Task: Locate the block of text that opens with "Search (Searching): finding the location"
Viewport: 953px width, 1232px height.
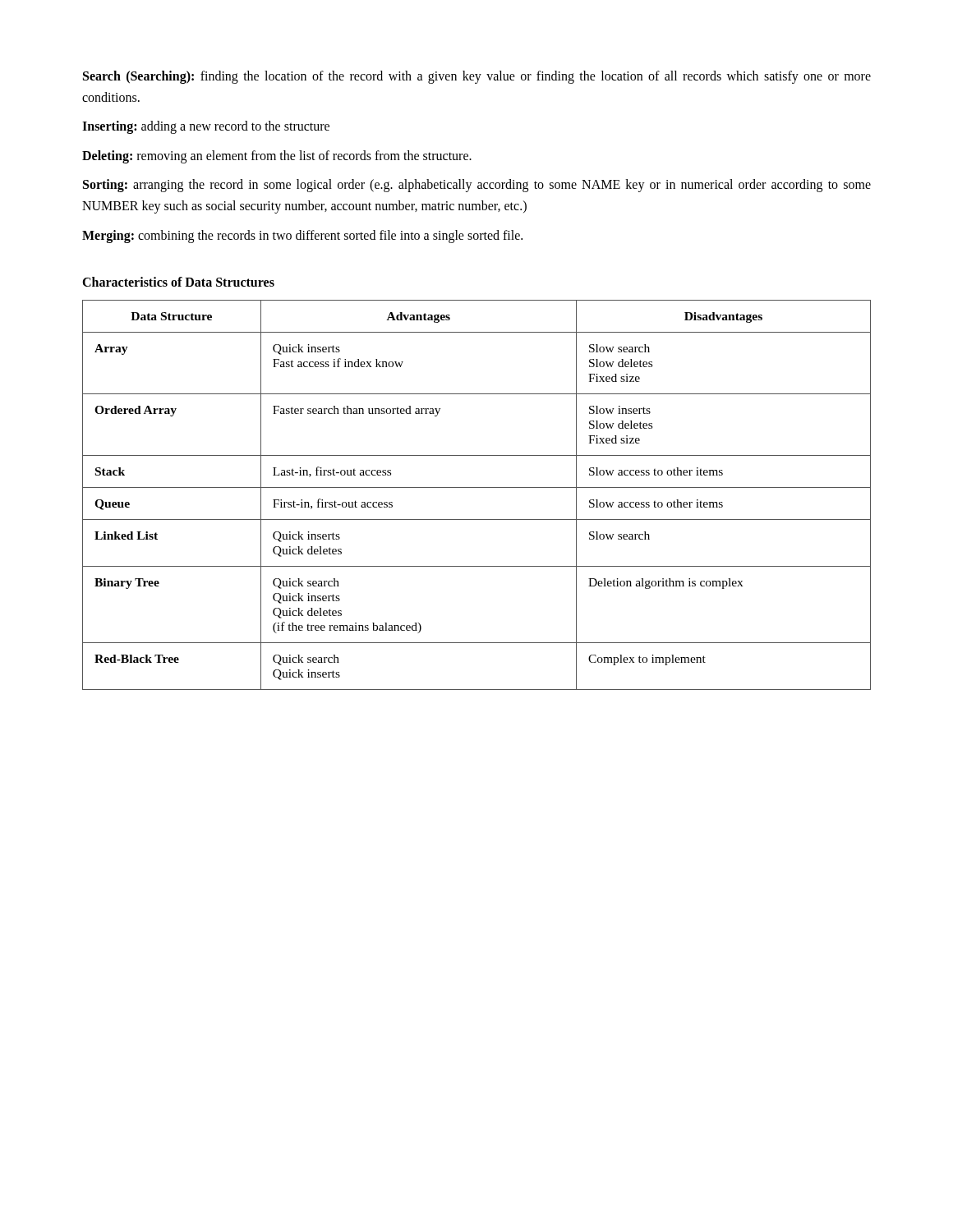Action: pyautogui.click(x=476, y=86)
